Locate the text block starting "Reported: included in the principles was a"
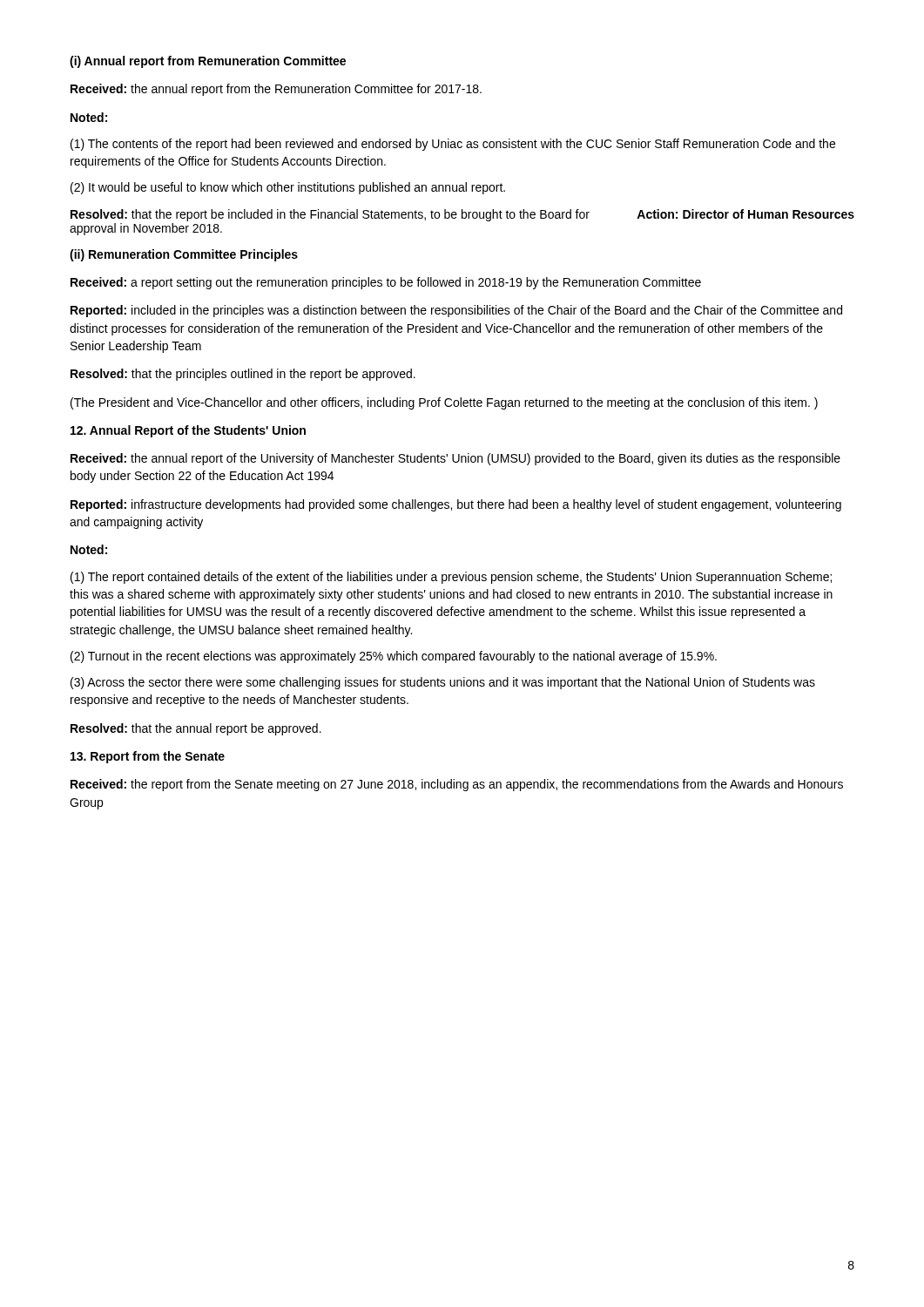 [462, 328]
